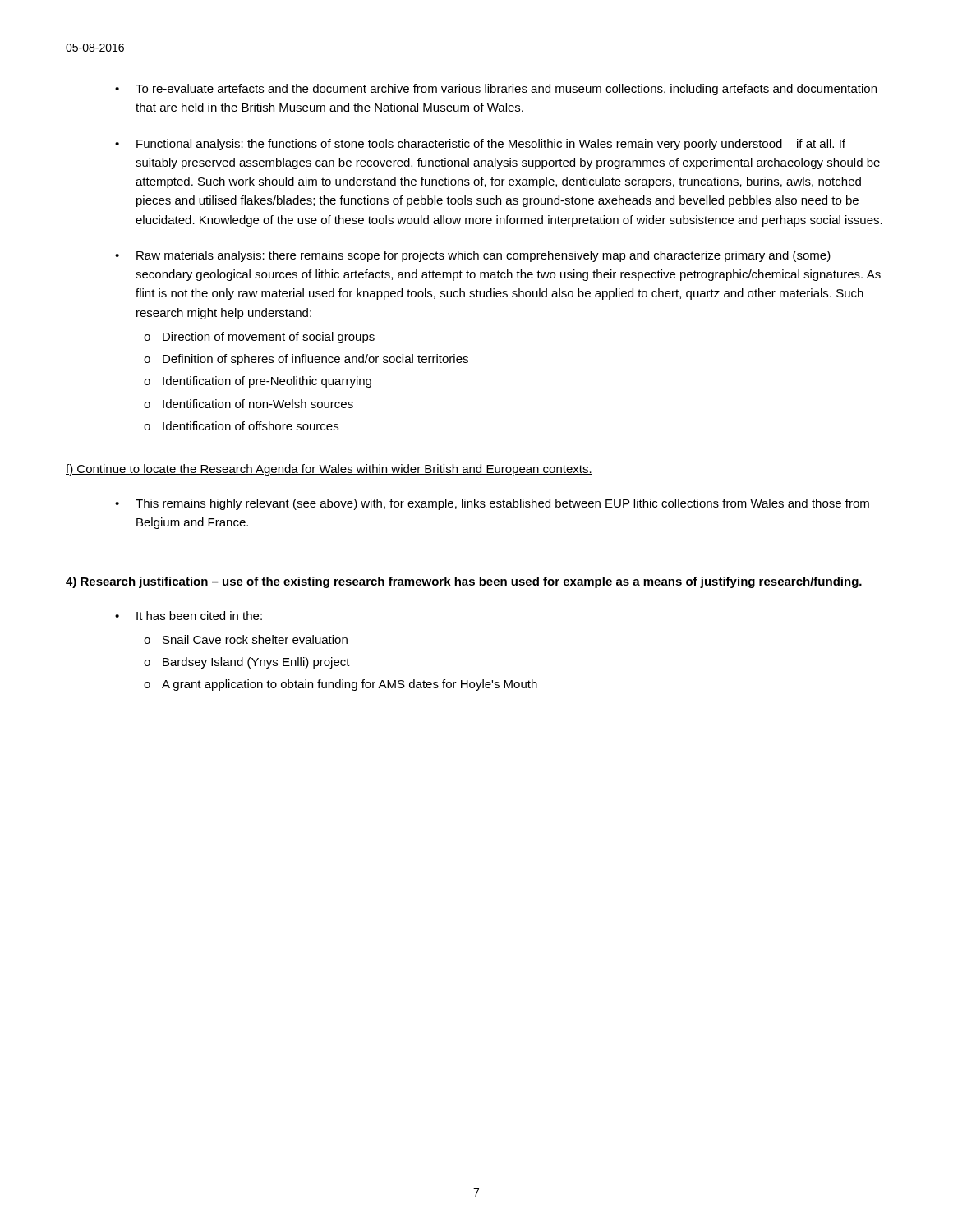Click on the passage starting "This remains highly"
This screenshot has width=953, height=1232.
click(x=503, y=512)
